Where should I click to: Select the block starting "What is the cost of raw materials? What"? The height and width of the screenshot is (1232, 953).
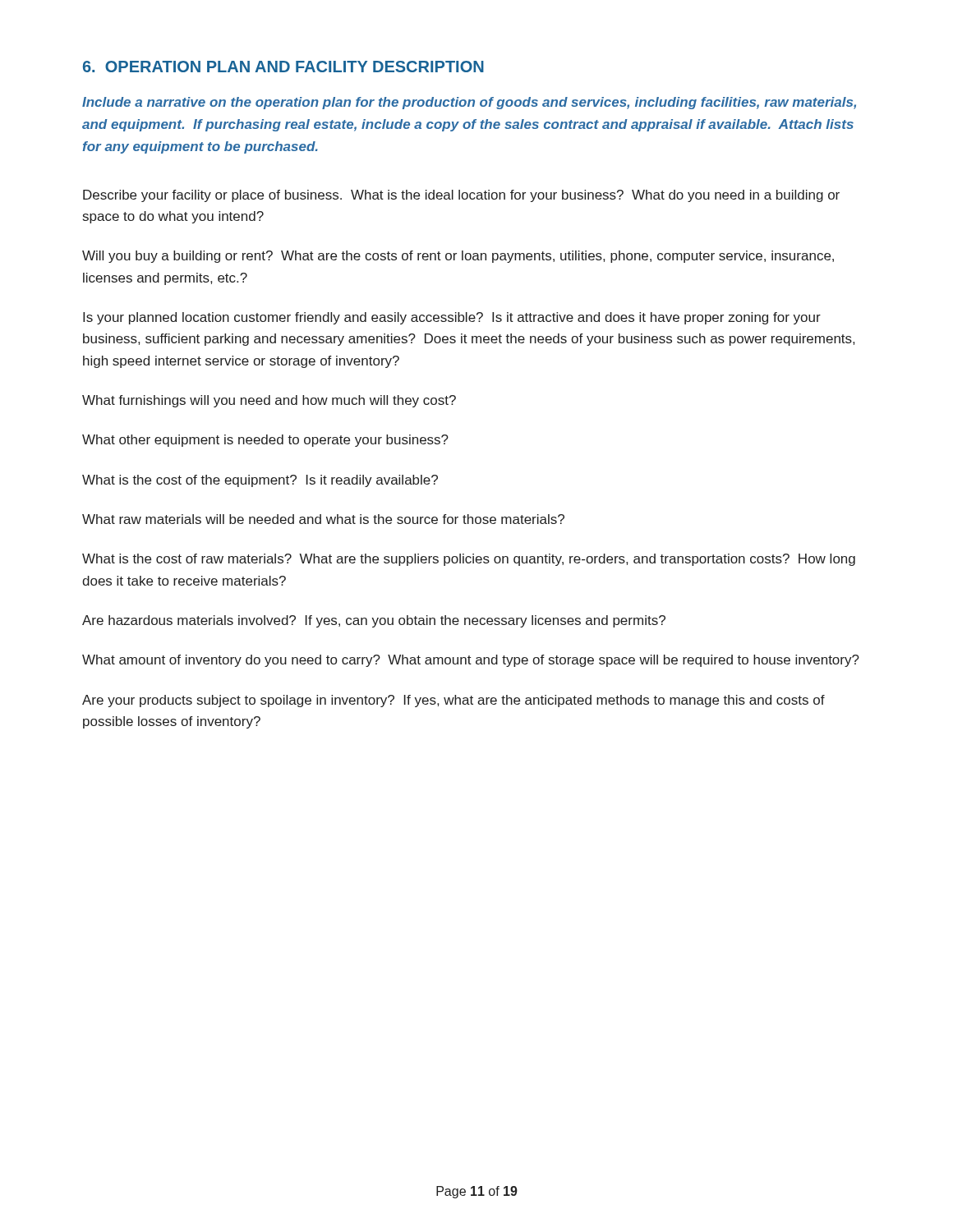click(x=476, y=571)
